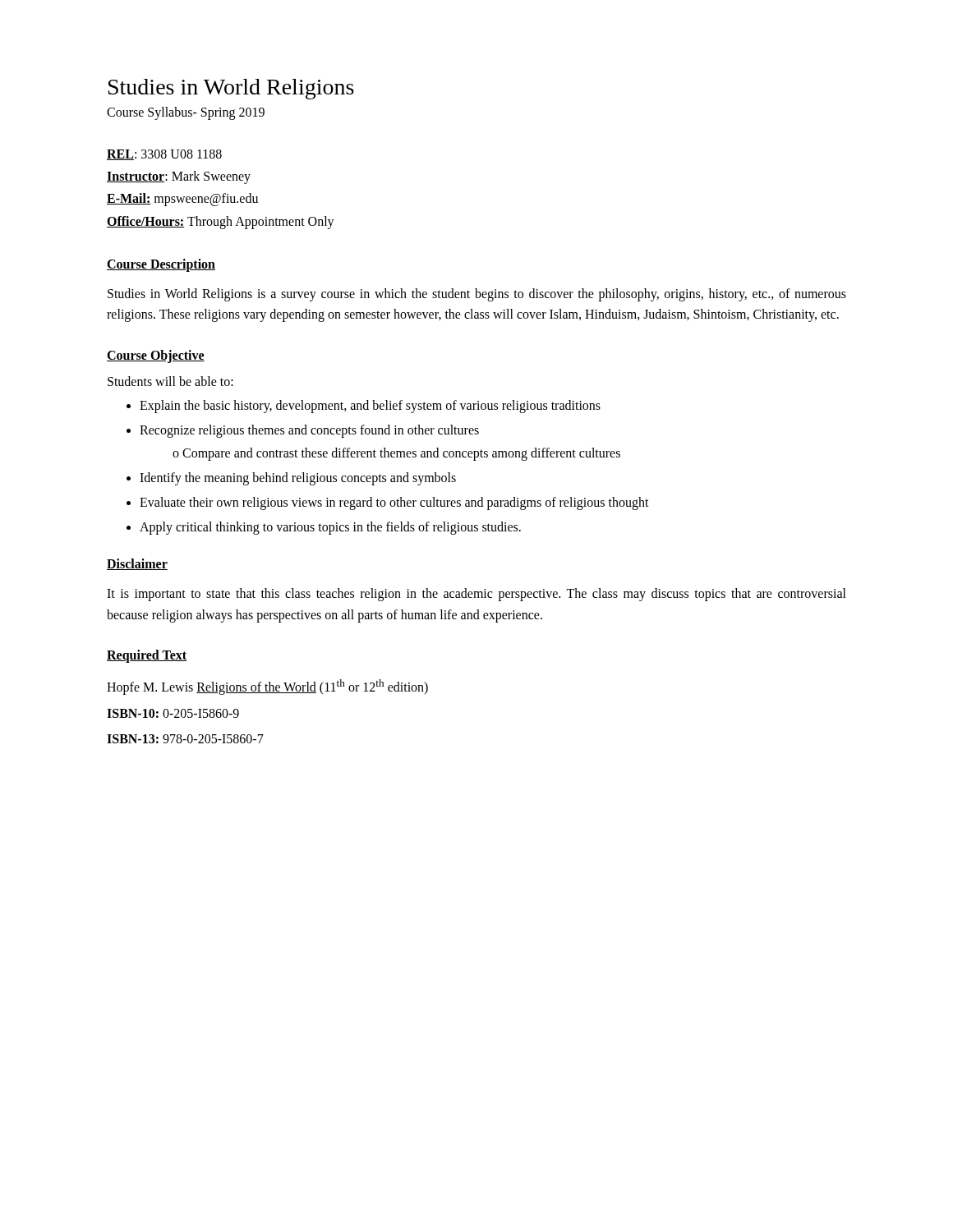Select the text block starting "Studies in World Religions is a survey"
This screenshot has height=1232, width=953.
tap(476, 304)
